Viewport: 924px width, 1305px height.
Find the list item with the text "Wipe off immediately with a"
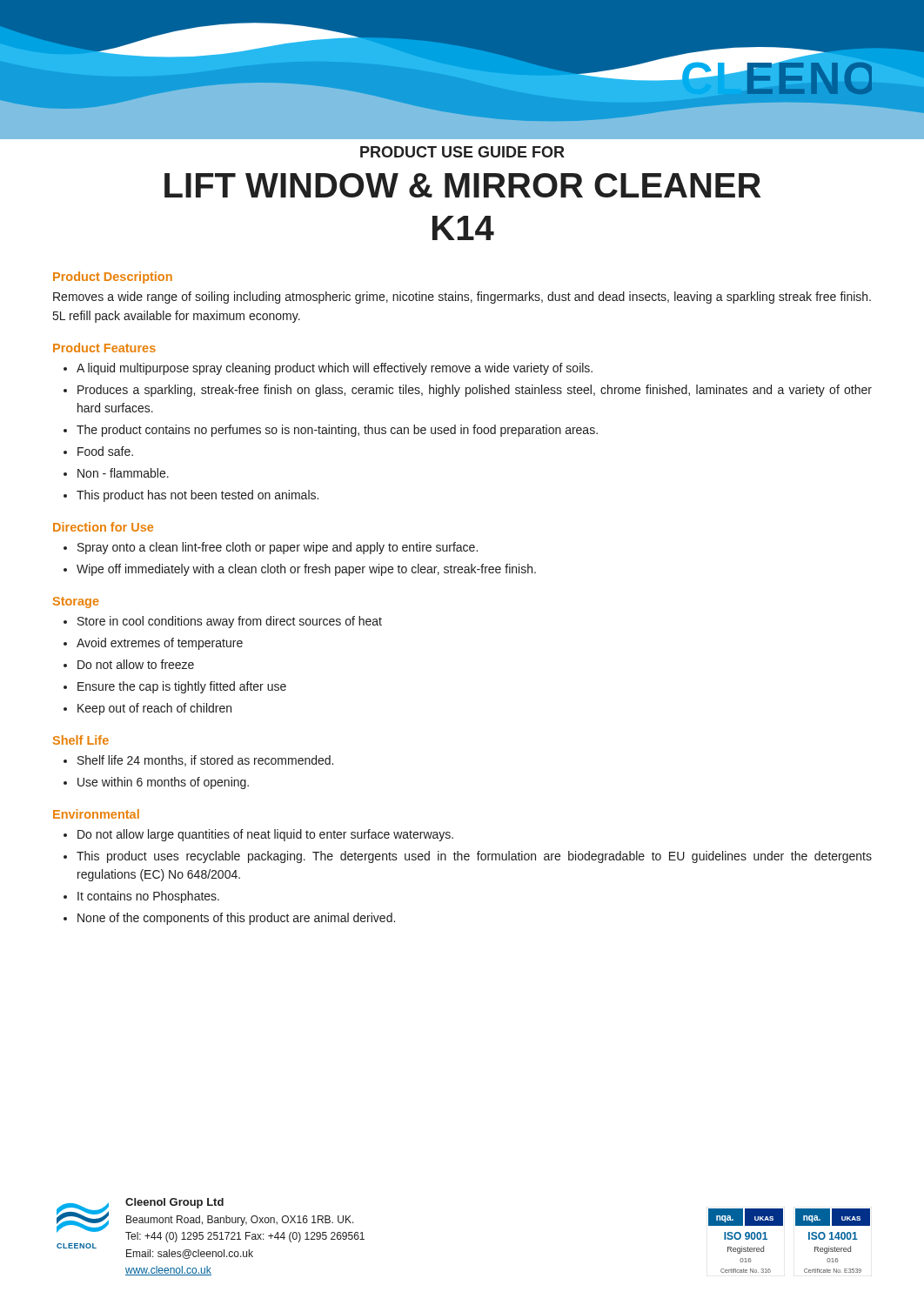(x=307, y=569)
